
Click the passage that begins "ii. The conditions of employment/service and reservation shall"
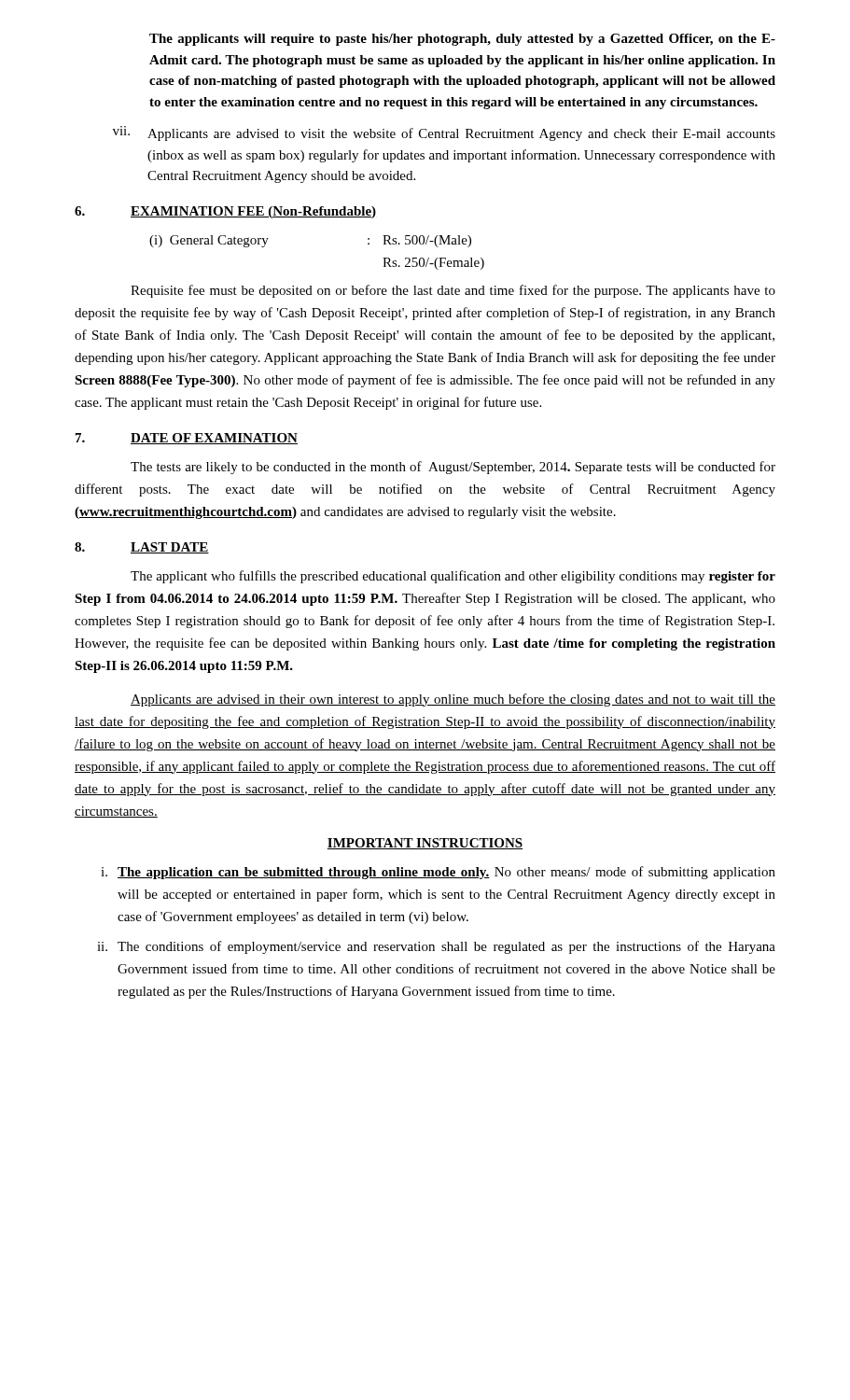(x=425, y=968)
